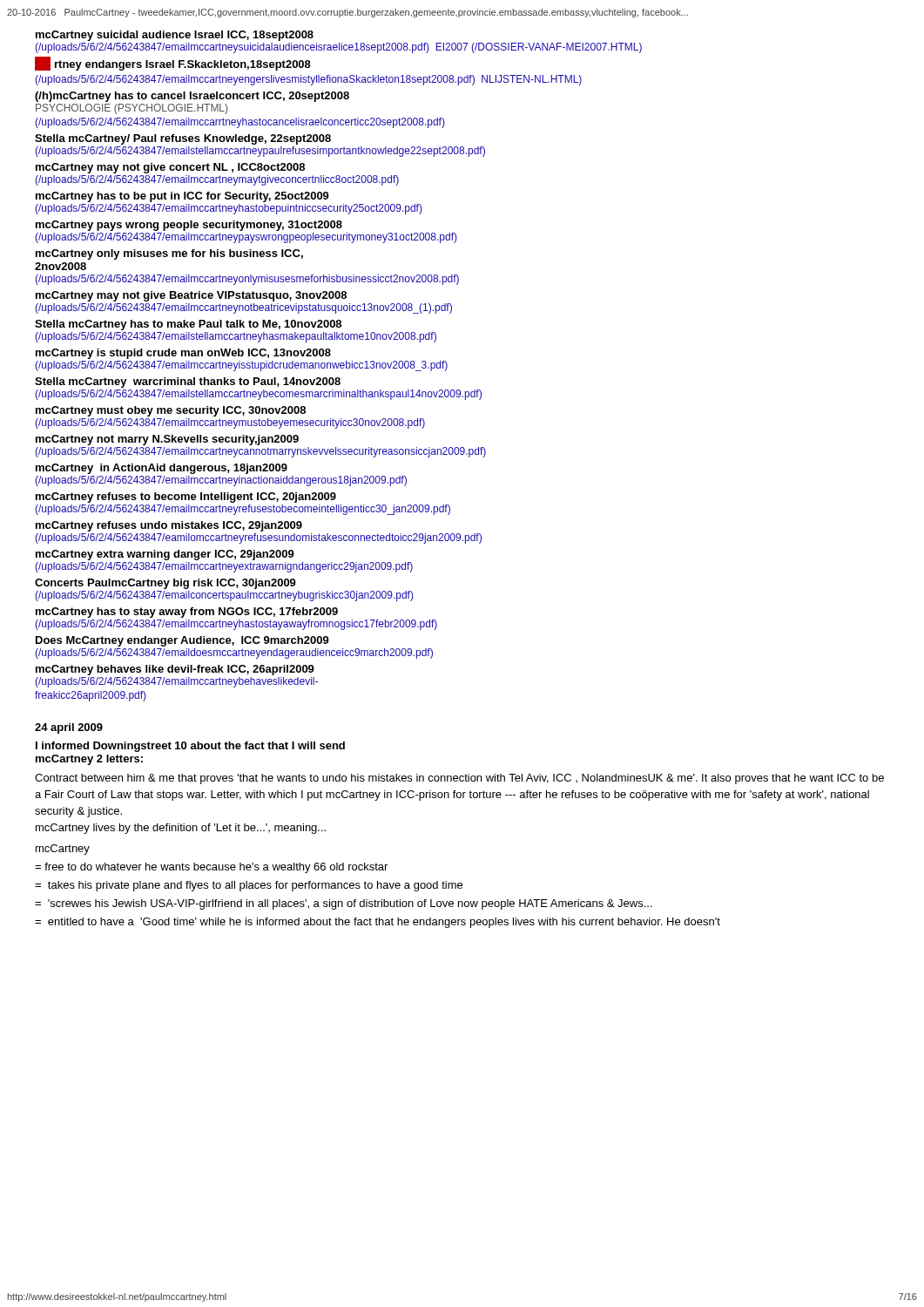924x1307 pixels.
Task: Locate the block of text that opens with "Stella mcCartney has to make Paul"
Action: pos(188,325)
